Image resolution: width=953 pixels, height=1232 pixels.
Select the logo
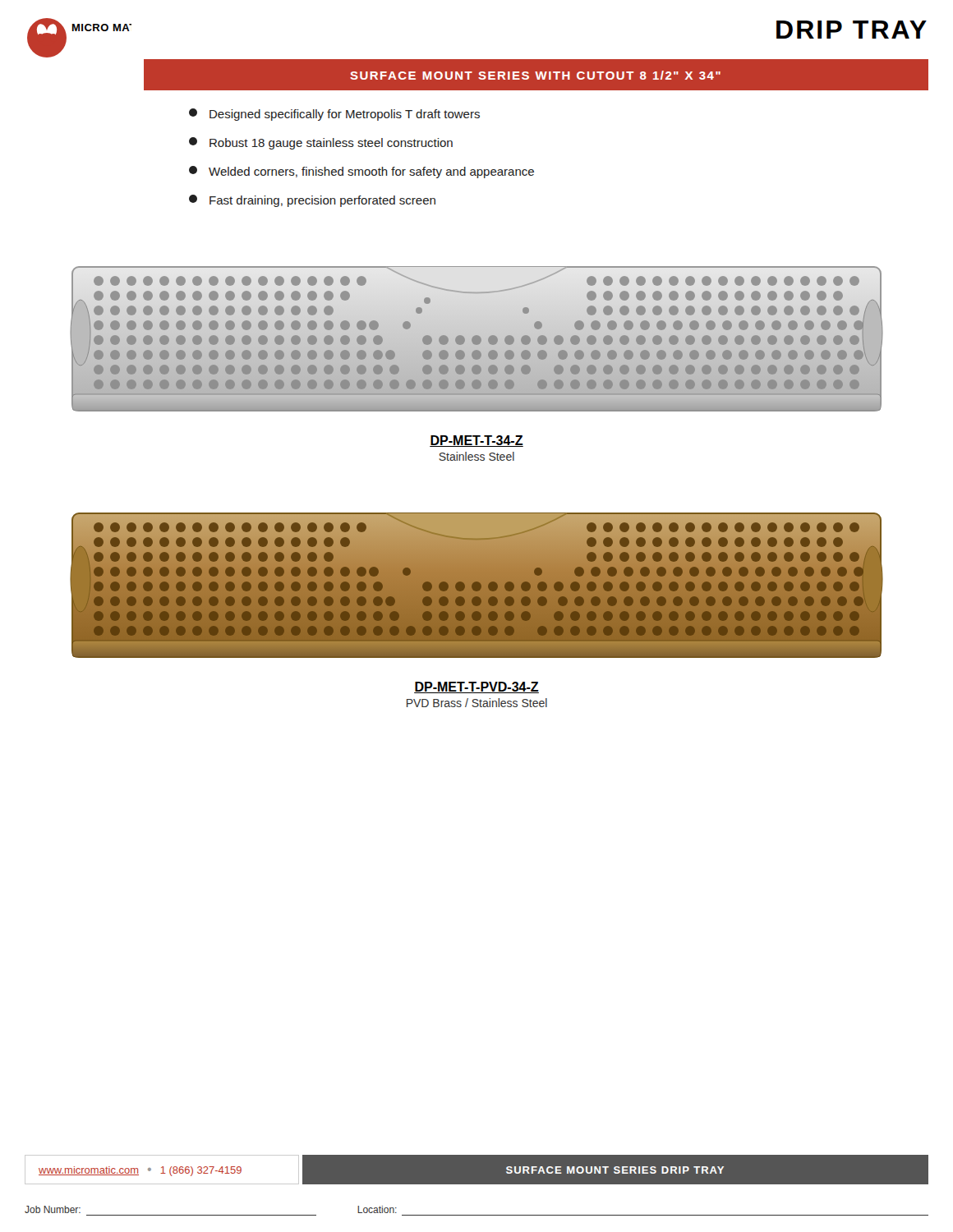pos(78,37)
